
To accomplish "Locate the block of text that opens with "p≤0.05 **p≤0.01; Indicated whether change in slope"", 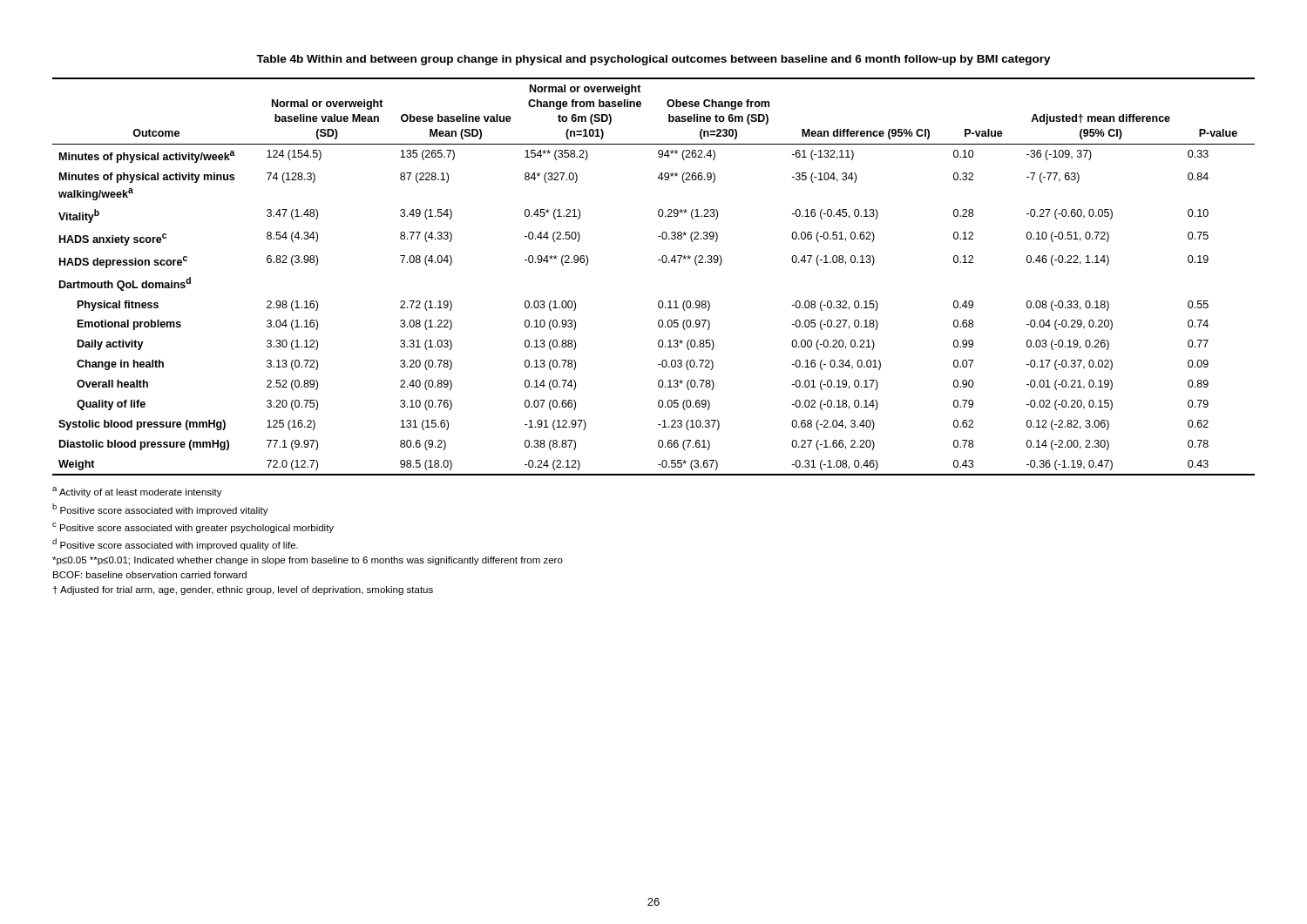I will 308,561.
